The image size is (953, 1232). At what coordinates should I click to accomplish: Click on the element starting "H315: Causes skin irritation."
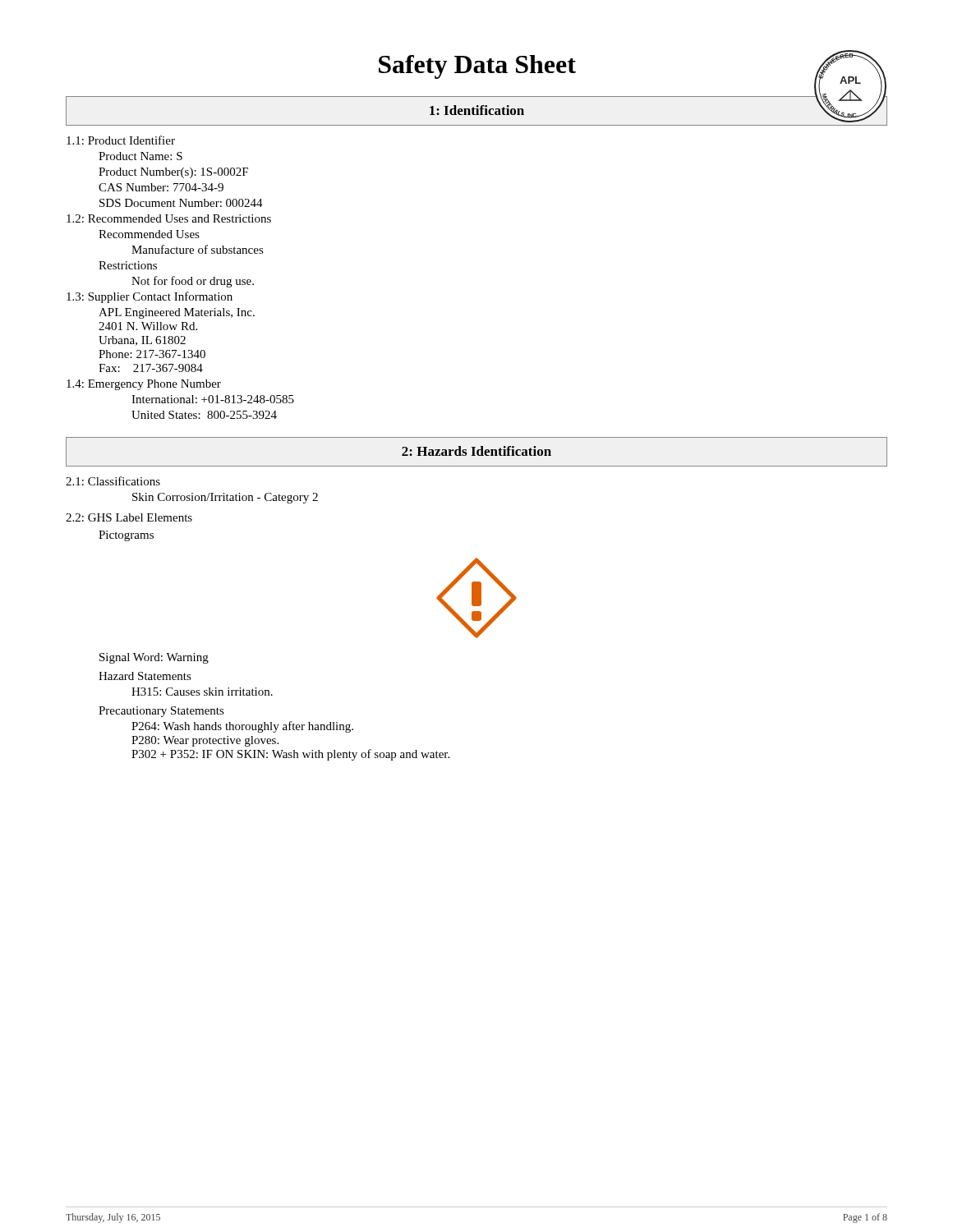(x=202, y=692)
